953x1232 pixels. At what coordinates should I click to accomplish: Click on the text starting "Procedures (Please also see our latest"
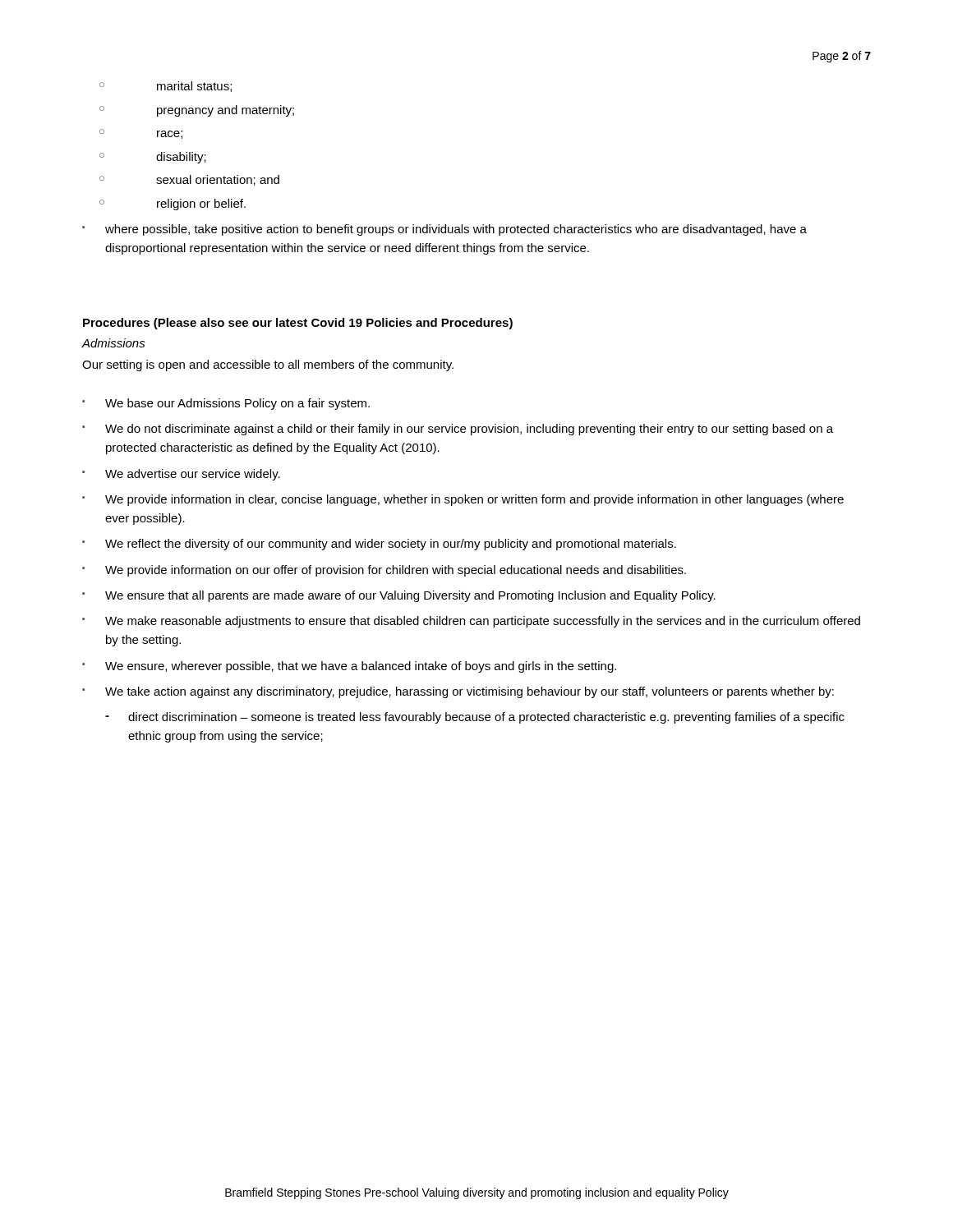pos(298,322)
